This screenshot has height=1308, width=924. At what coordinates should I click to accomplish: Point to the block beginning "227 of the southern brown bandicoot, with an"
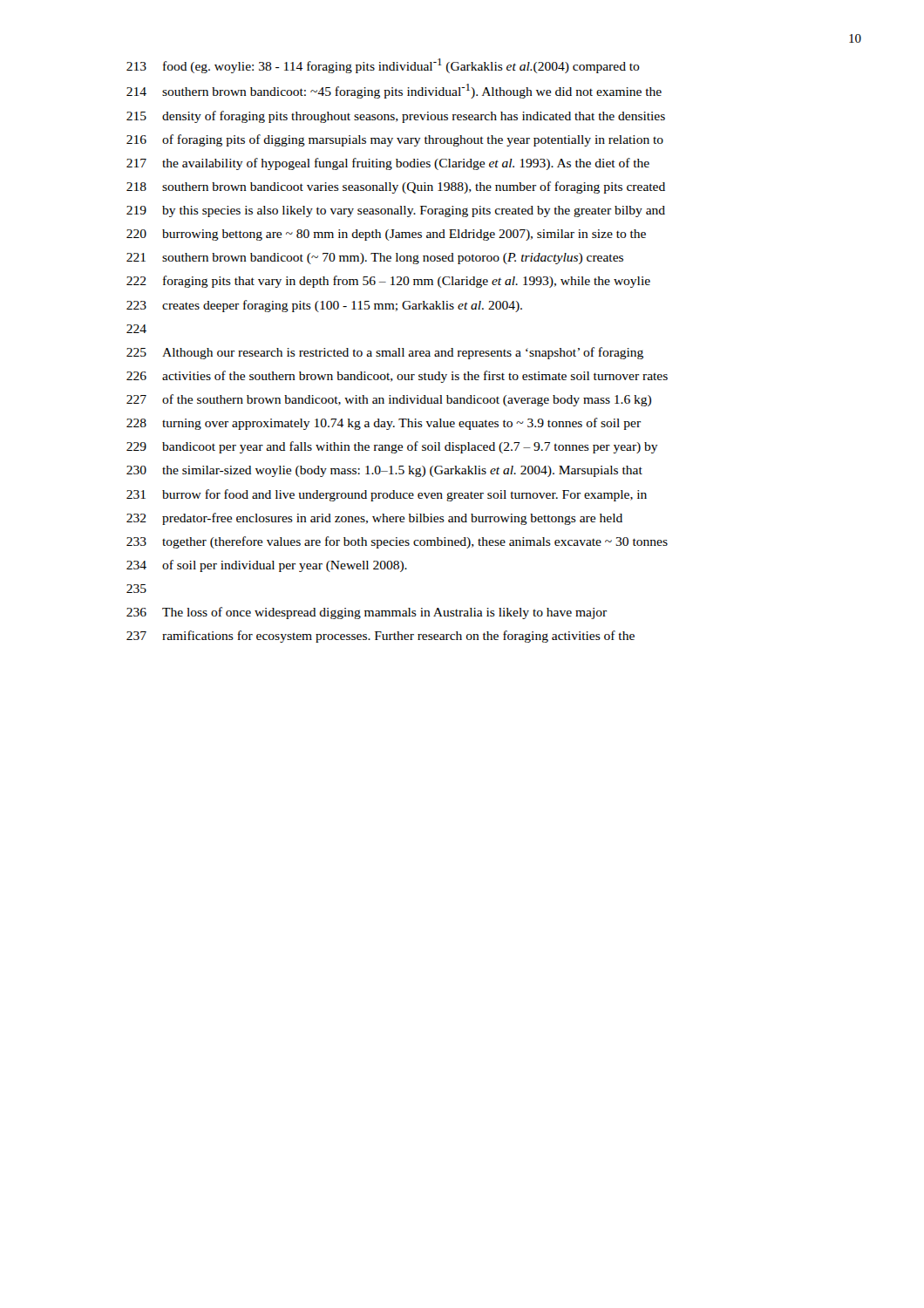point(475,399)
